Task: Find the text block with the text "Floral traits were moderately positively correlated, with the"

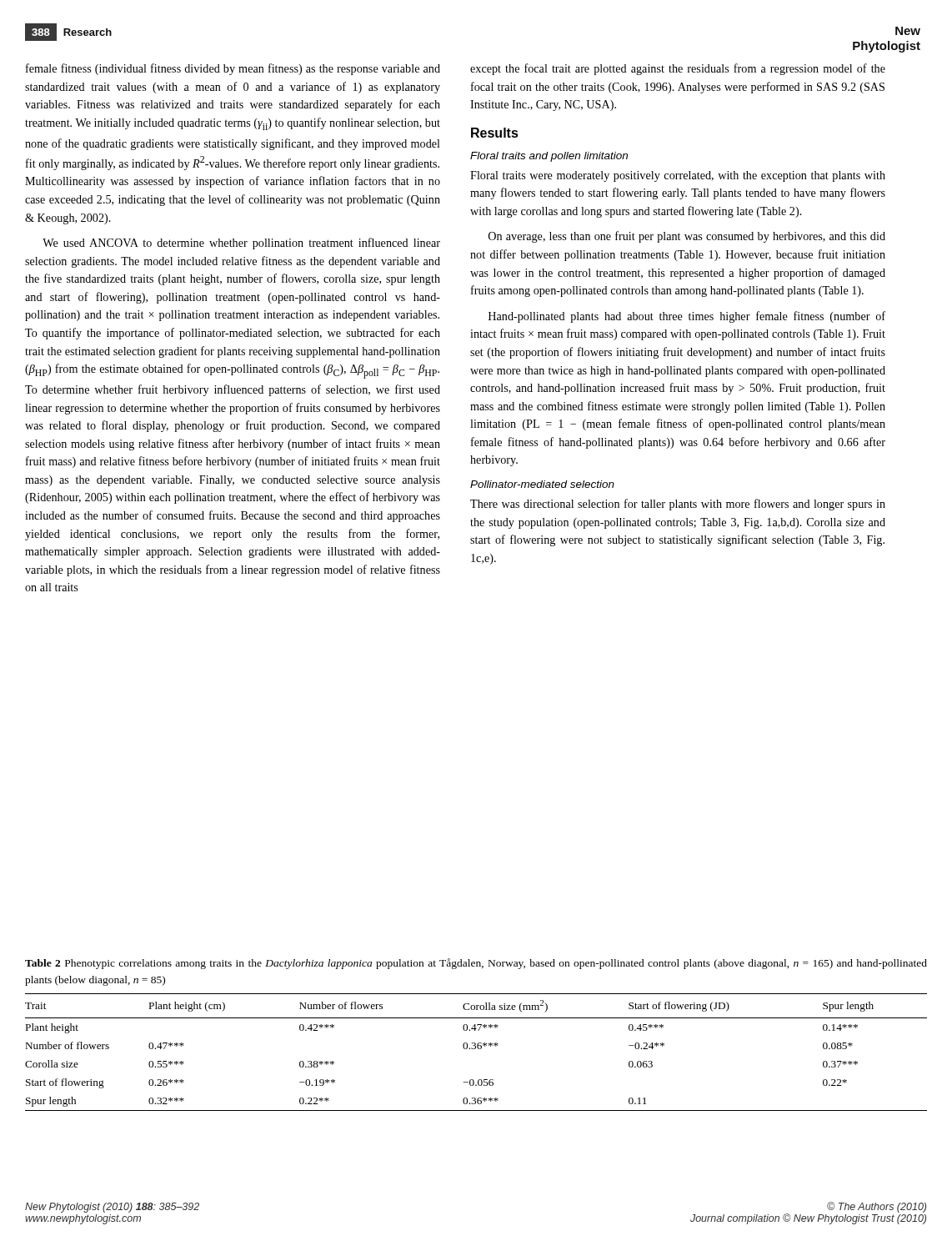Action: pyautogui.click(x=678, y=194)
